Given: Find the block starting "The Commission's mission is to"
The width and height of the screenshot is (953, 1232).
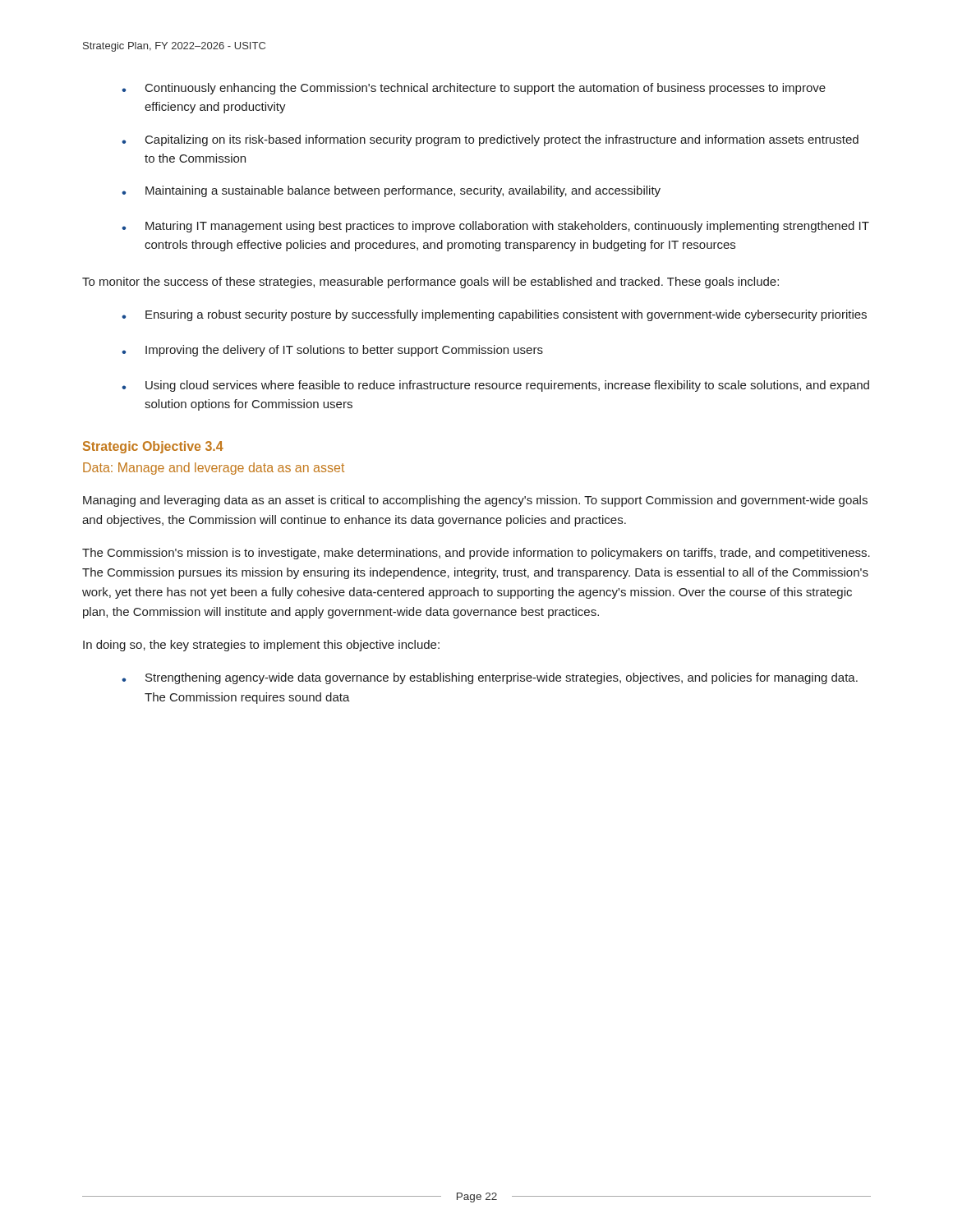Looking at the screenshot, I should pos(476,582).
